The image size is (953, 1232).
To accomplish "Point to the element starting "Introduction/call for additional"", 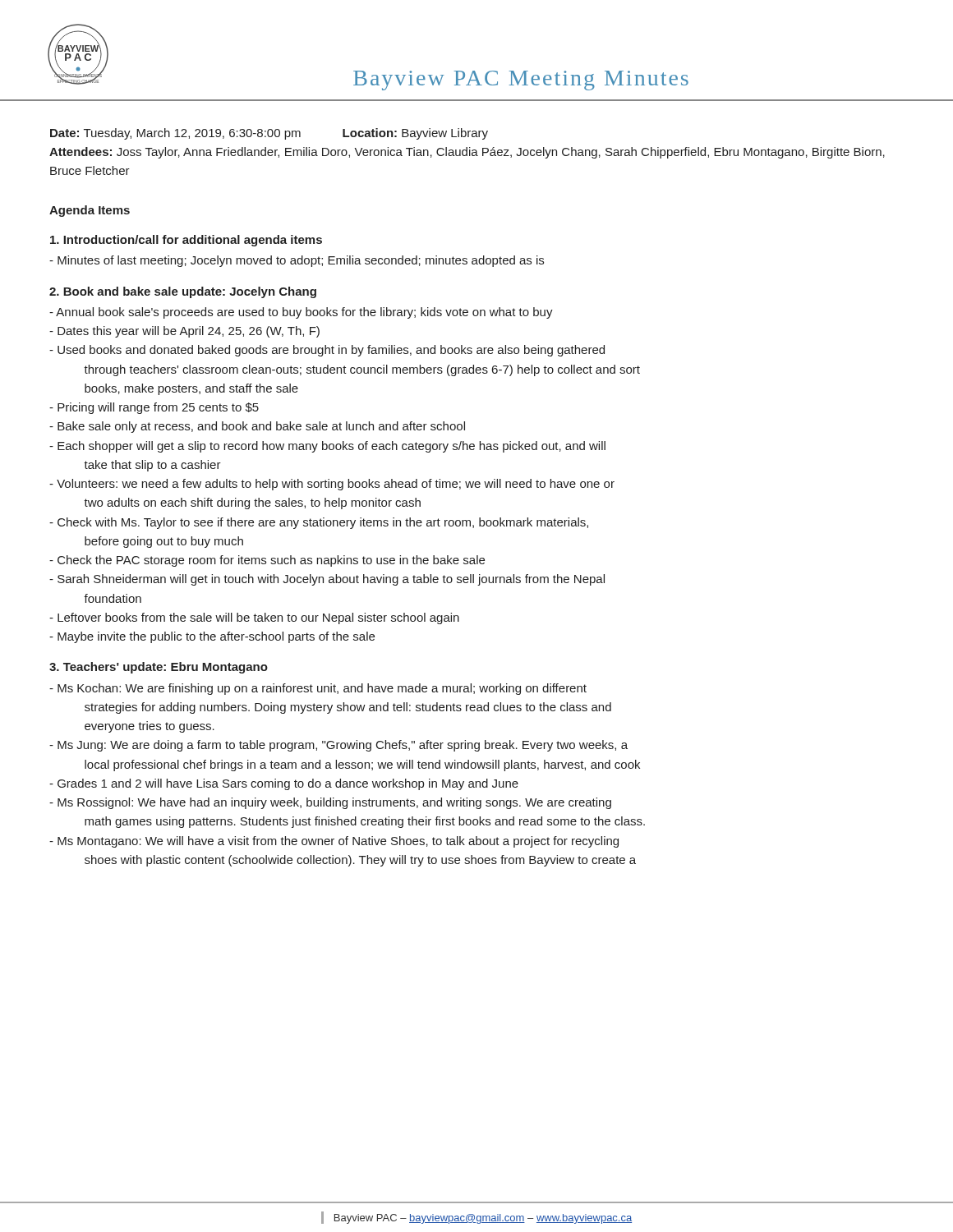I will coord(186,239).
